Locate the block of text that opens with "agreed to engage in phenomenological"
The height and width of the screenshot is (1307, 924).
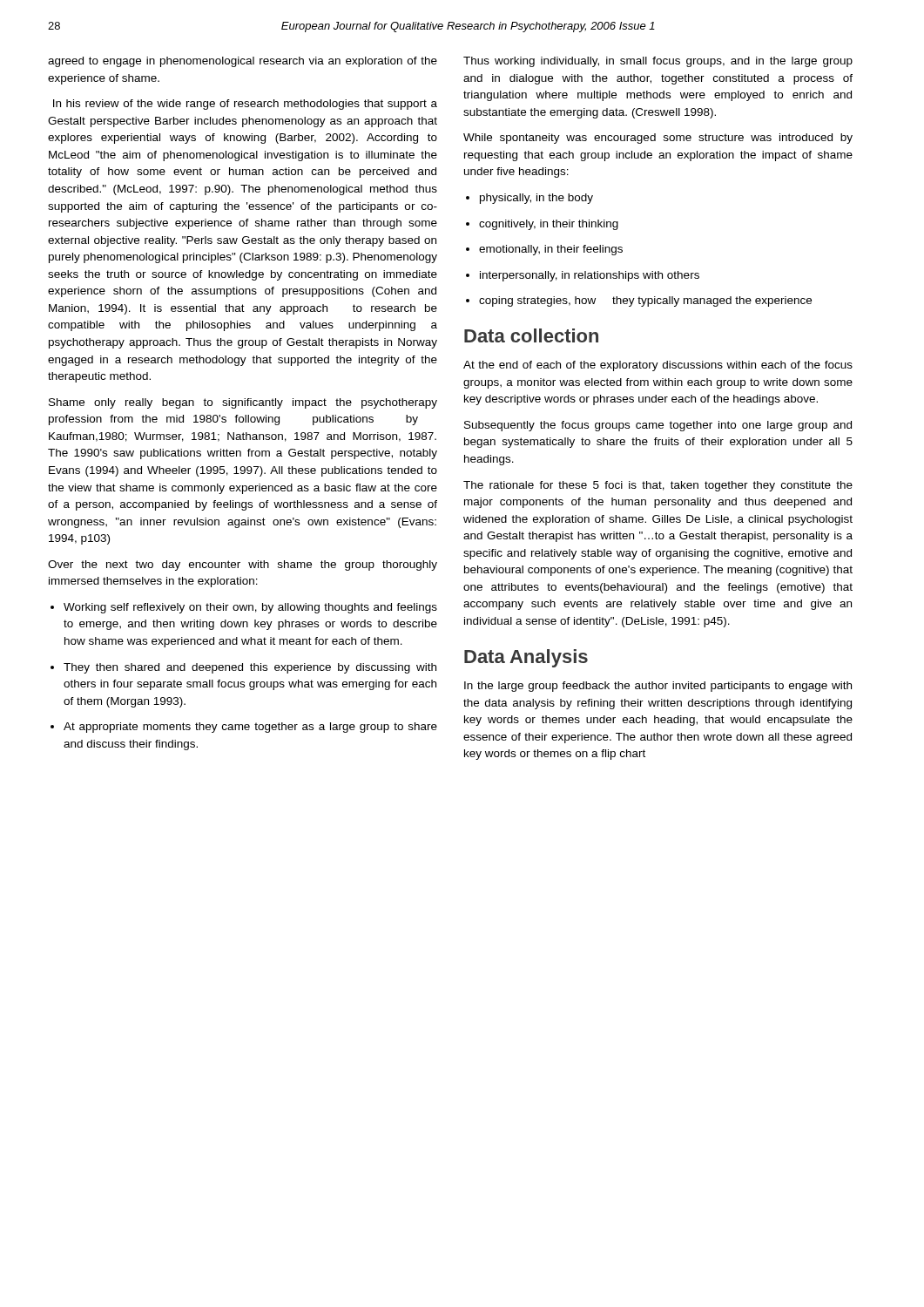coord(243,69)
